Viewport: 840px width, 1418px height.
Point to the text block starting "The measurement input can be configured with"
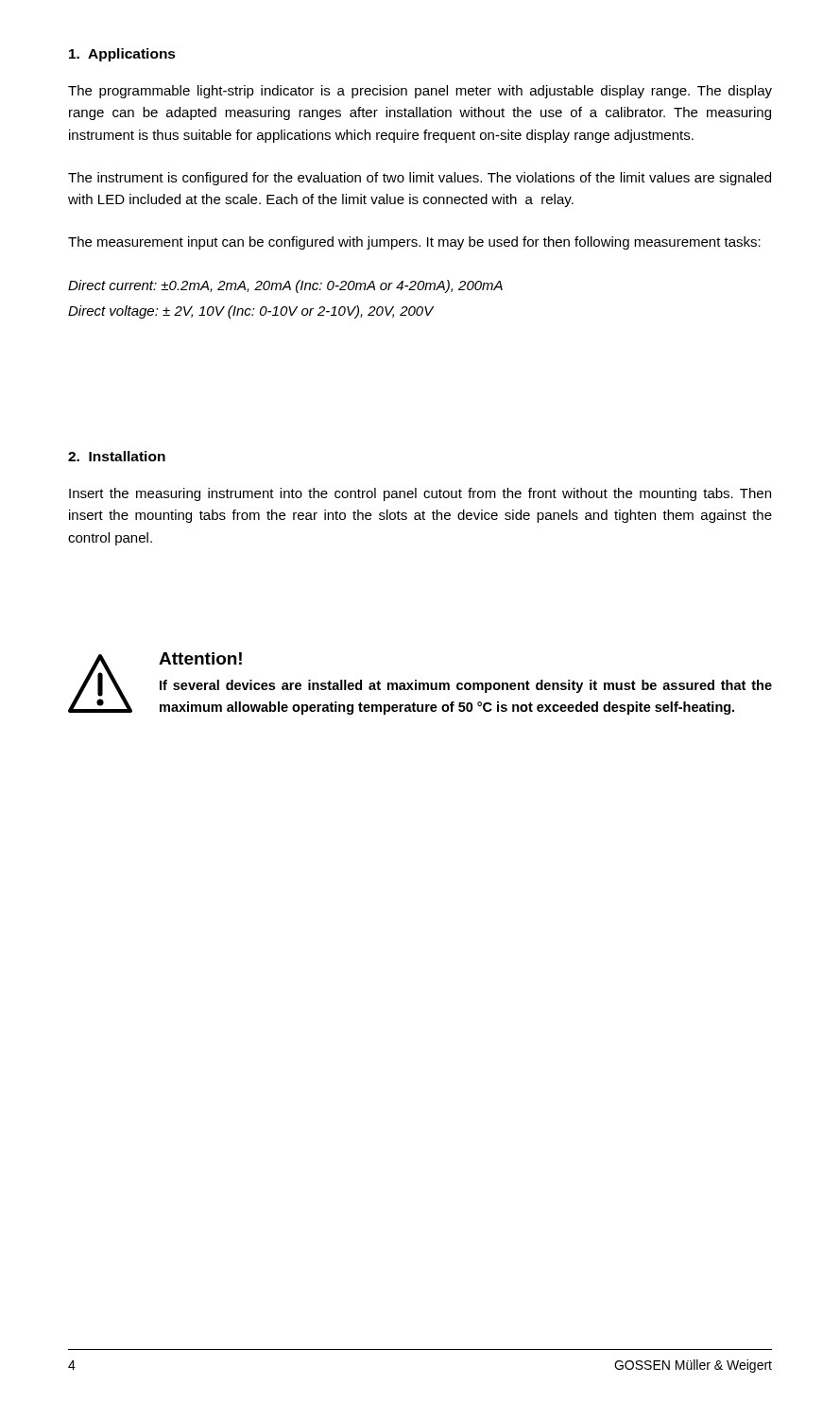[x=415, y=242]
